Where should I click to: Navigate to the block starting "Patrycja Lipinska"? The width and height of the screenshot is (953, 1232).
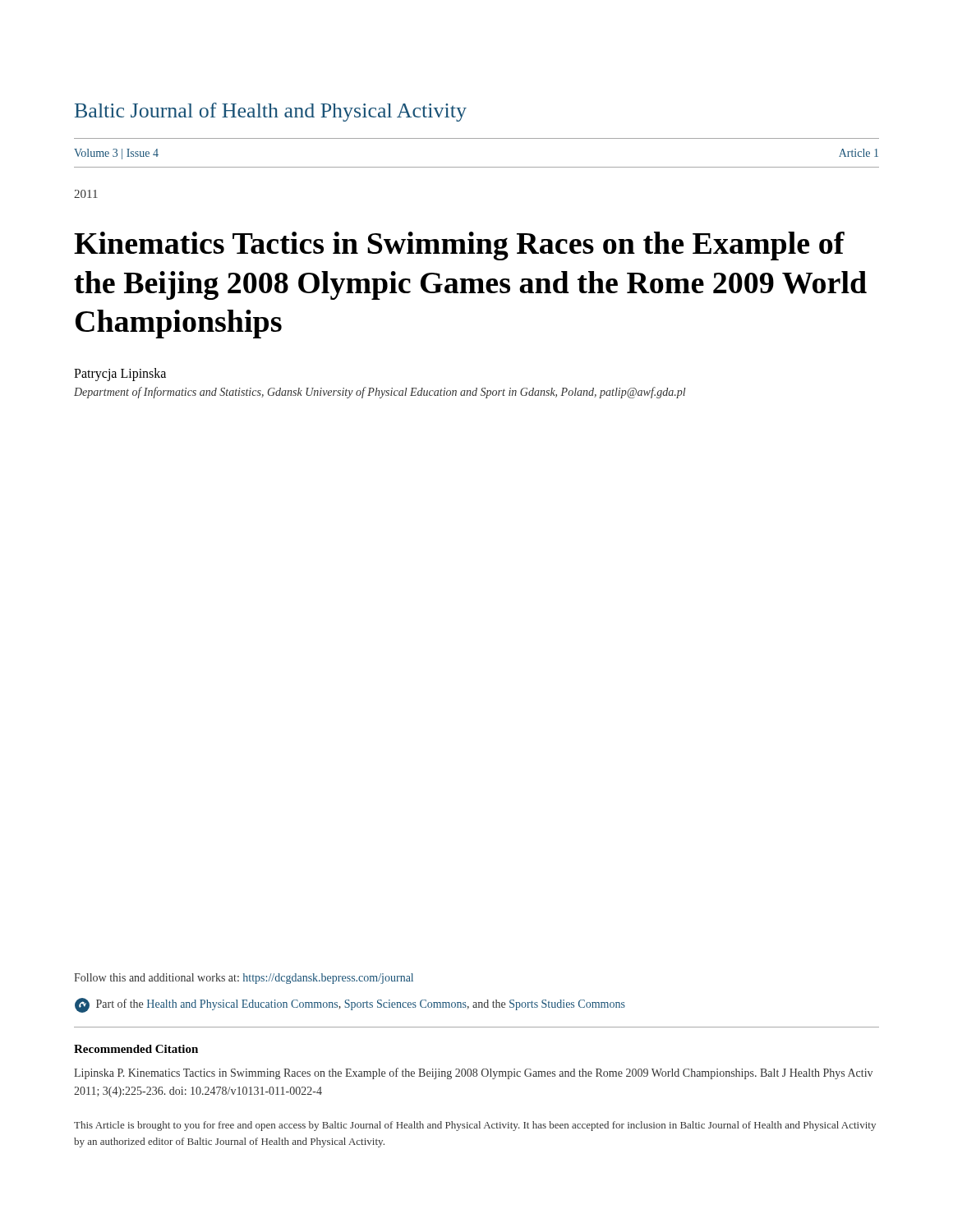(120, 375)
